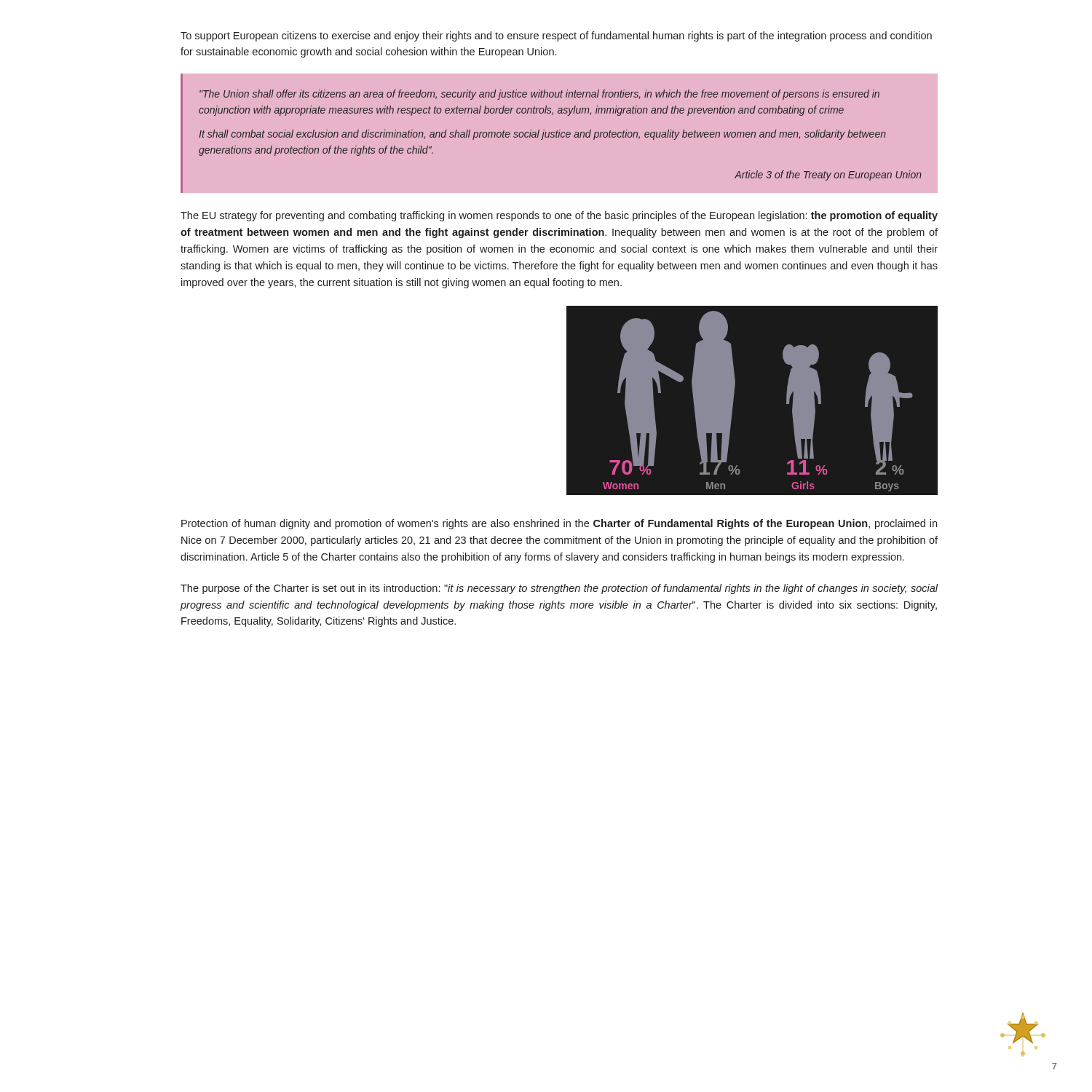Locate the text block that reads "The purpose of the"
Viewport: 1092px width, 1092px height.
[x=559, y=605]
